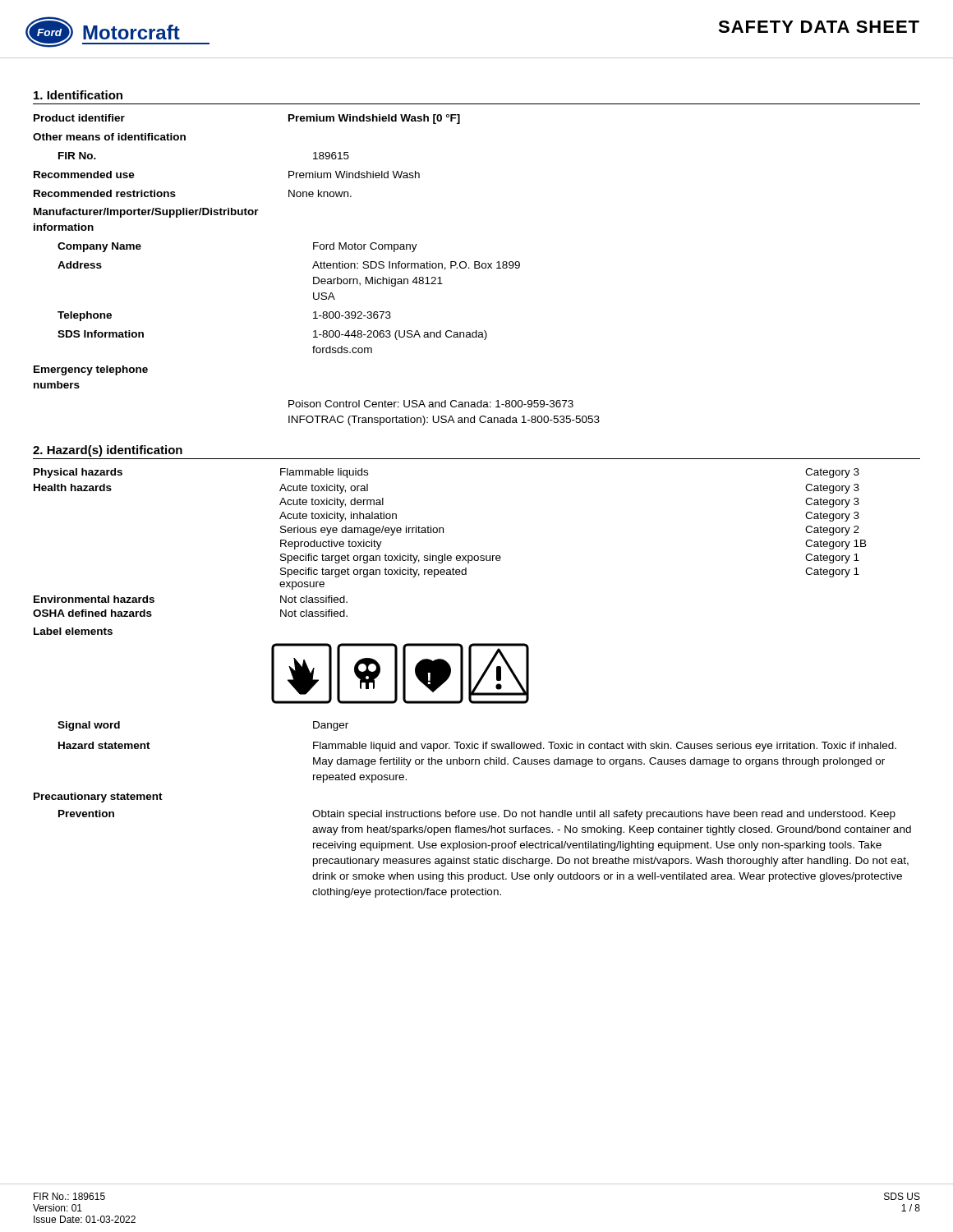Viewport: 953px width, 1232px height.
Task: Locate the text block with the text "Poison Control Center: USA and"
Action: [476, 412]
